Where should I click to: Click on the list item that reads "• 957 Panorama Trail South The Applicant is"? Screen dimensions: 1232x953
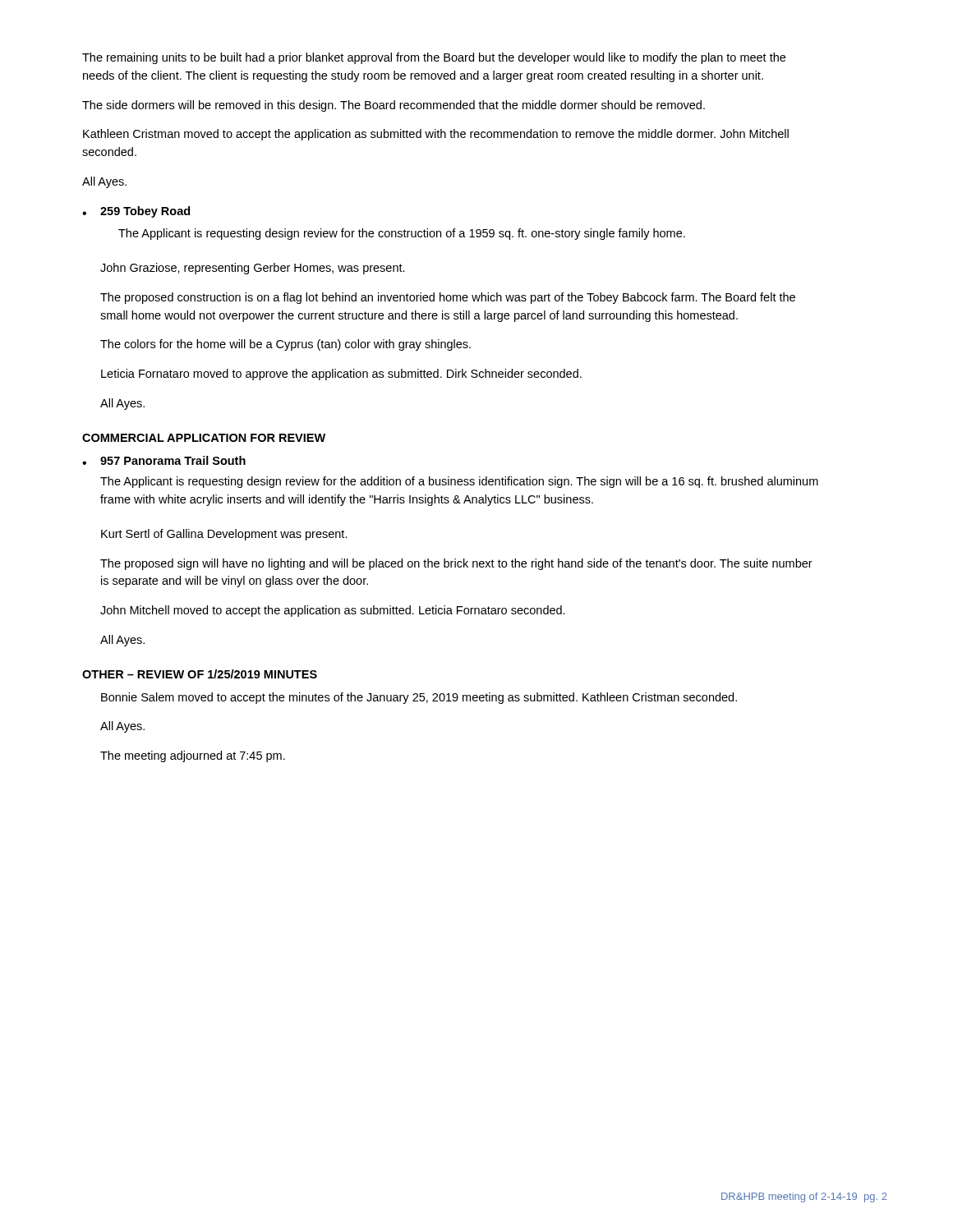click(452, 486)
